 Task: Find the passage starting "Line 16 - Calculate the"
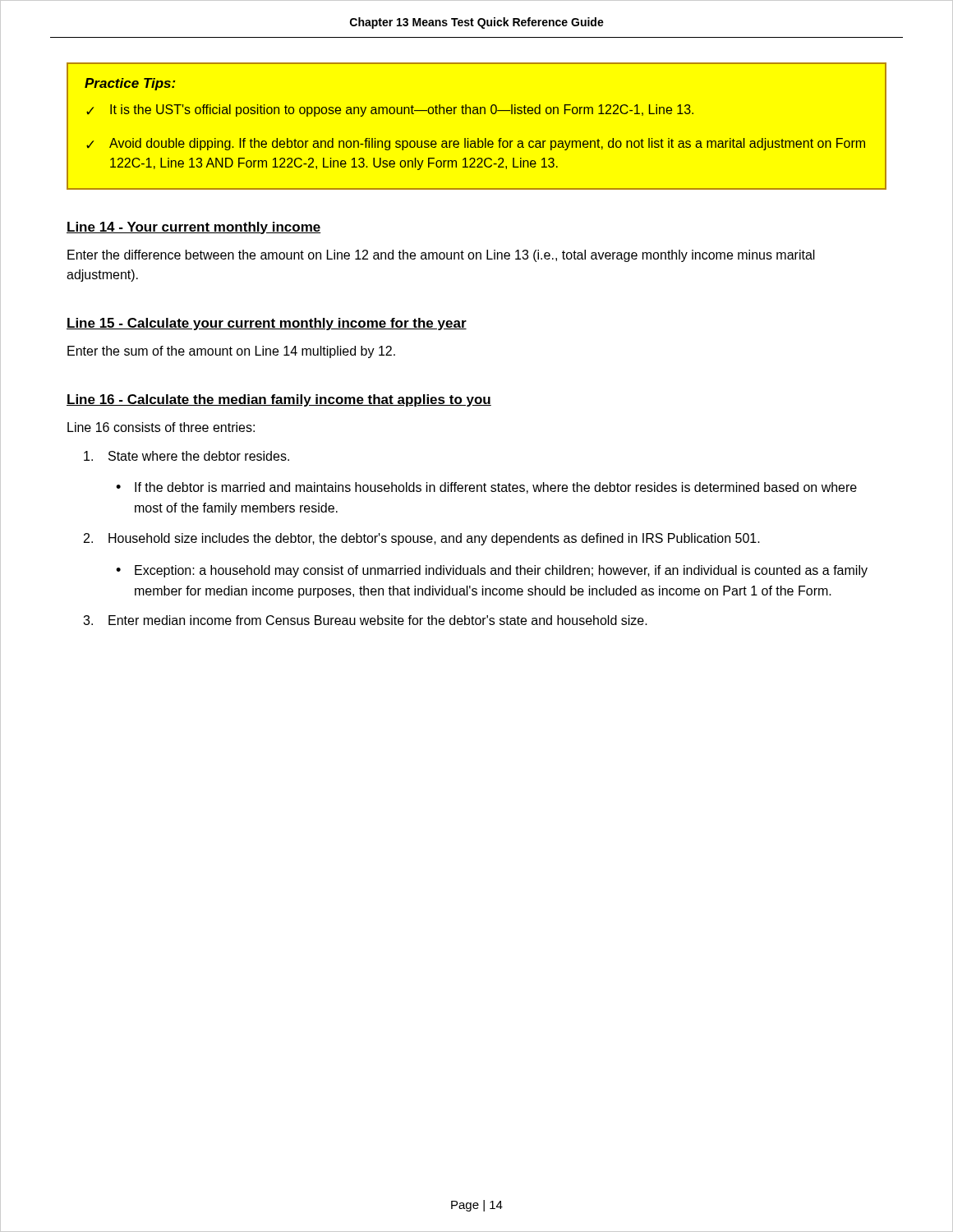tap(279, 399)
